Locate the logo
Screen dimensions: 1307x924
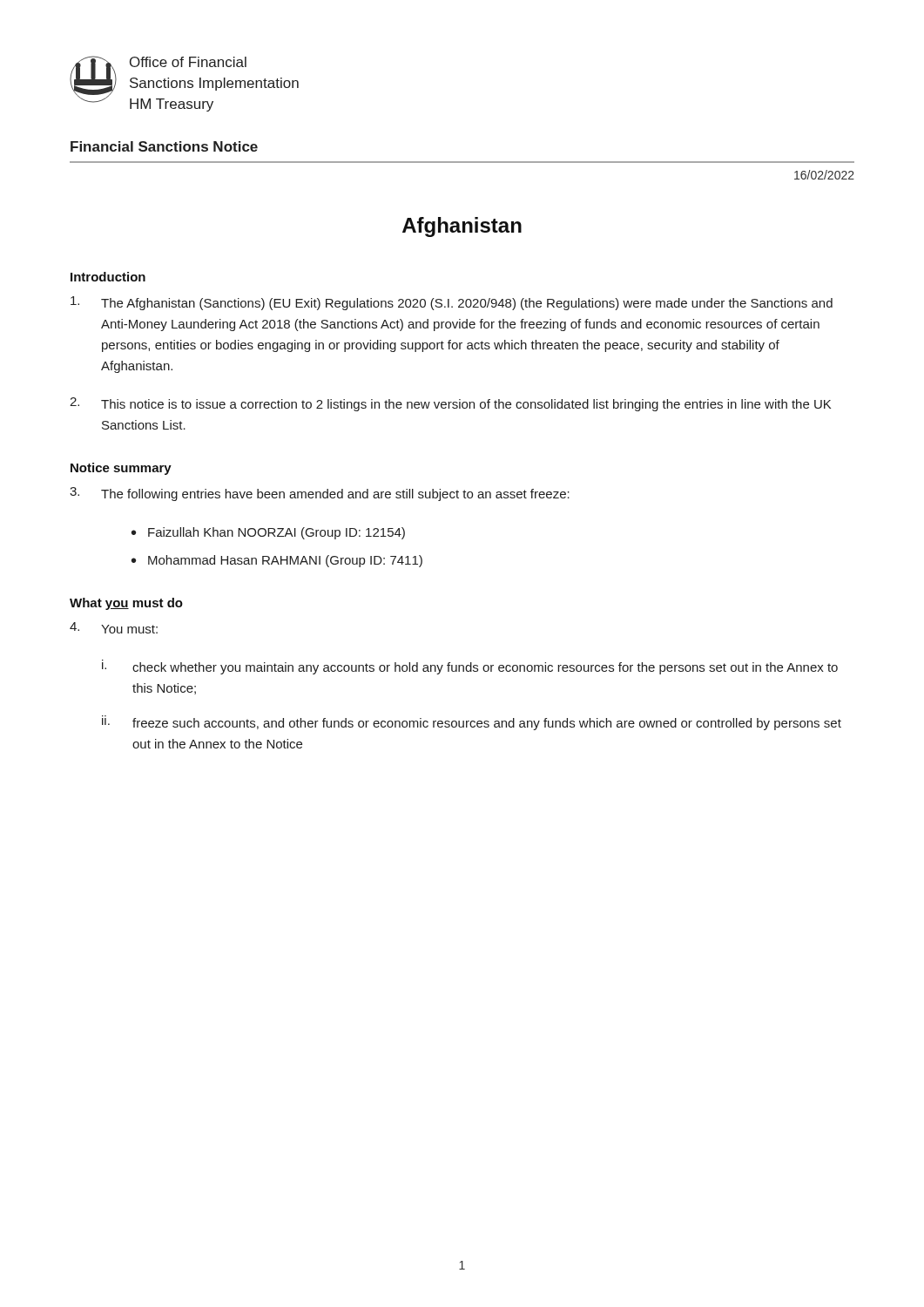point(462,83)
